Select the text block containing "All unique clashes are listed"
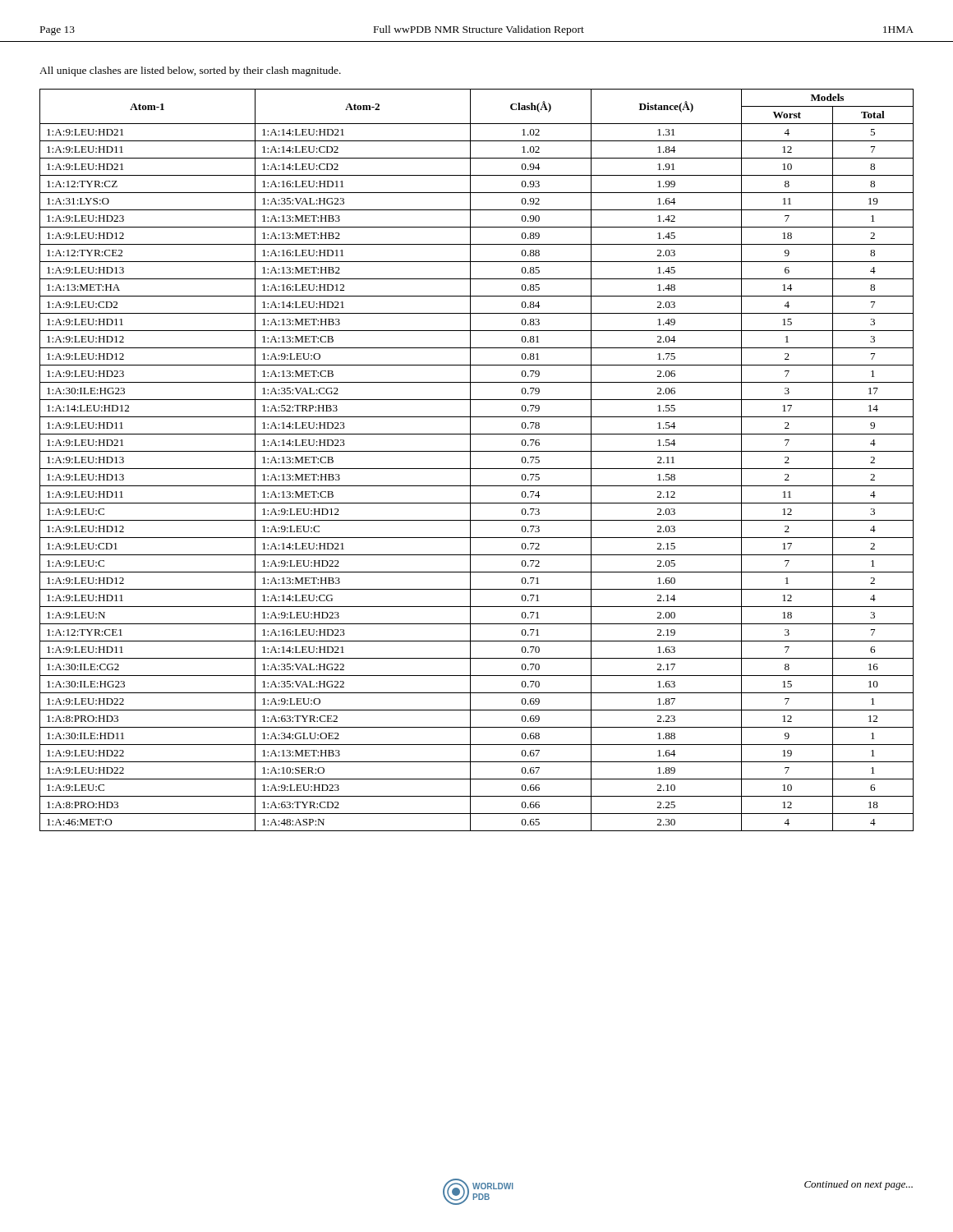Screen dimensions: 1232x953 190,70
